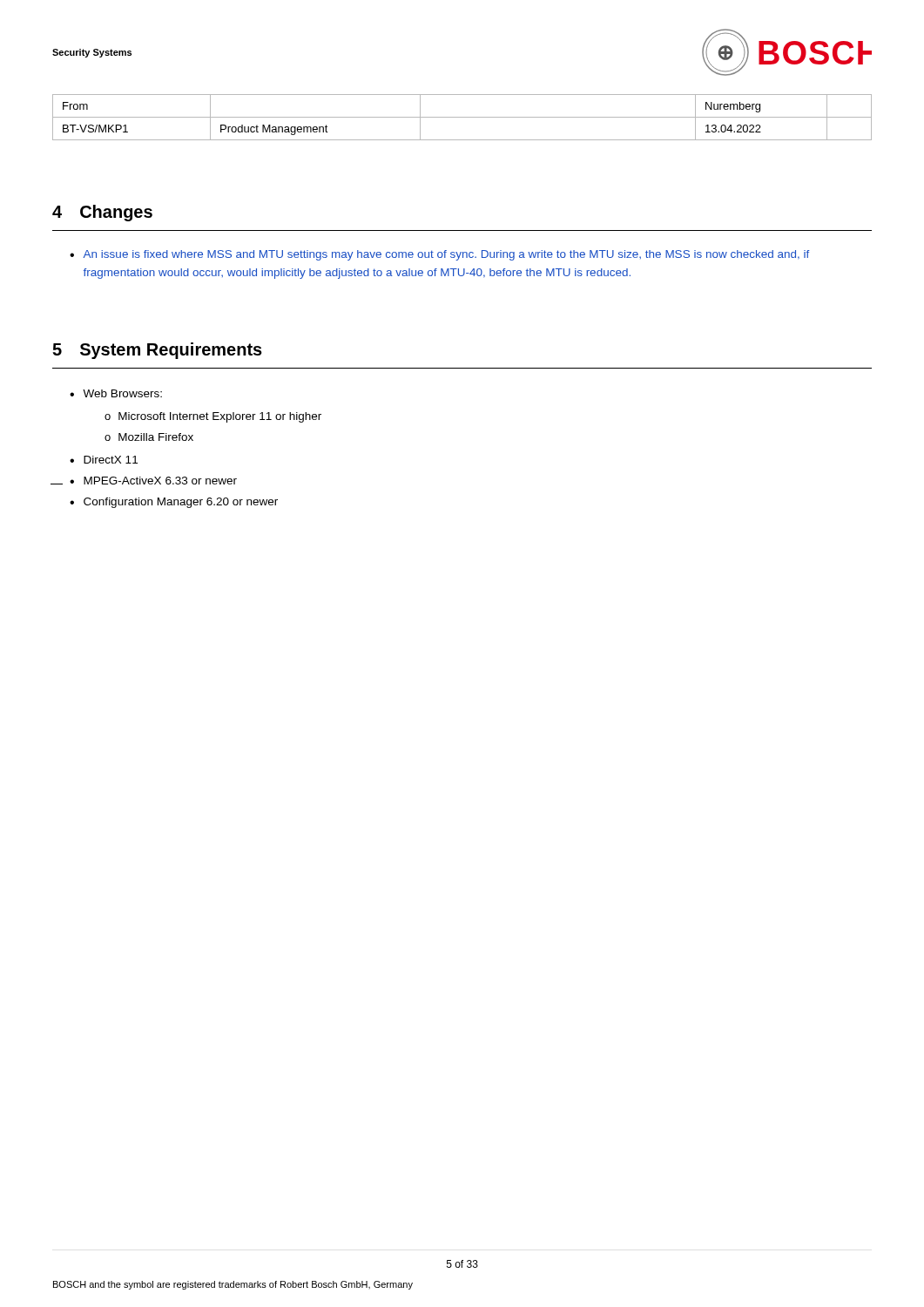Locate the element starting "• Web Browsers:"
Image resolution: width=924 pixels, height=1307 pixels.
point(116,395)
